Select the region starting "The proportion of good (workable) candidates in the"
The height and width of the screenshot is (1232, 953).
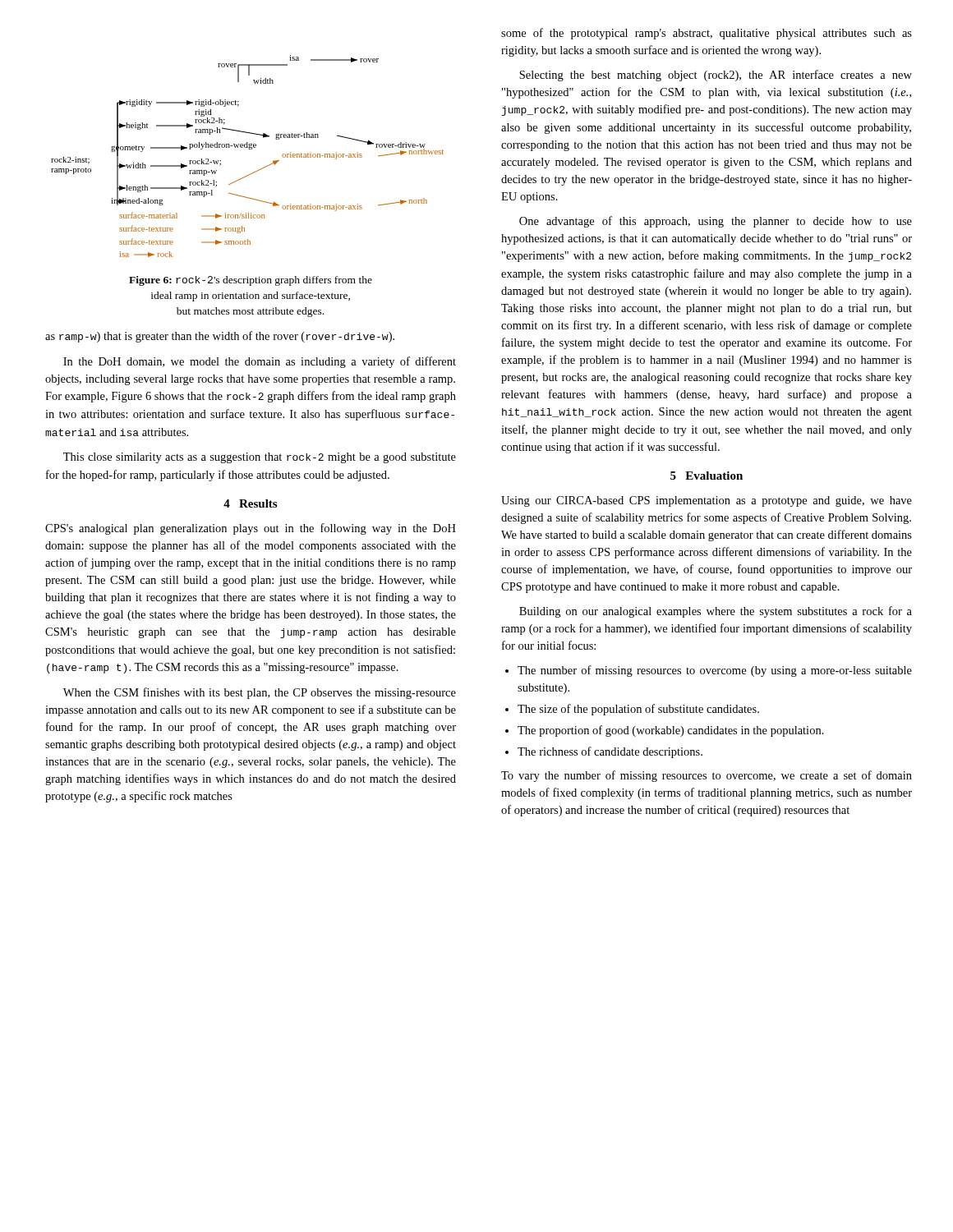671,730
